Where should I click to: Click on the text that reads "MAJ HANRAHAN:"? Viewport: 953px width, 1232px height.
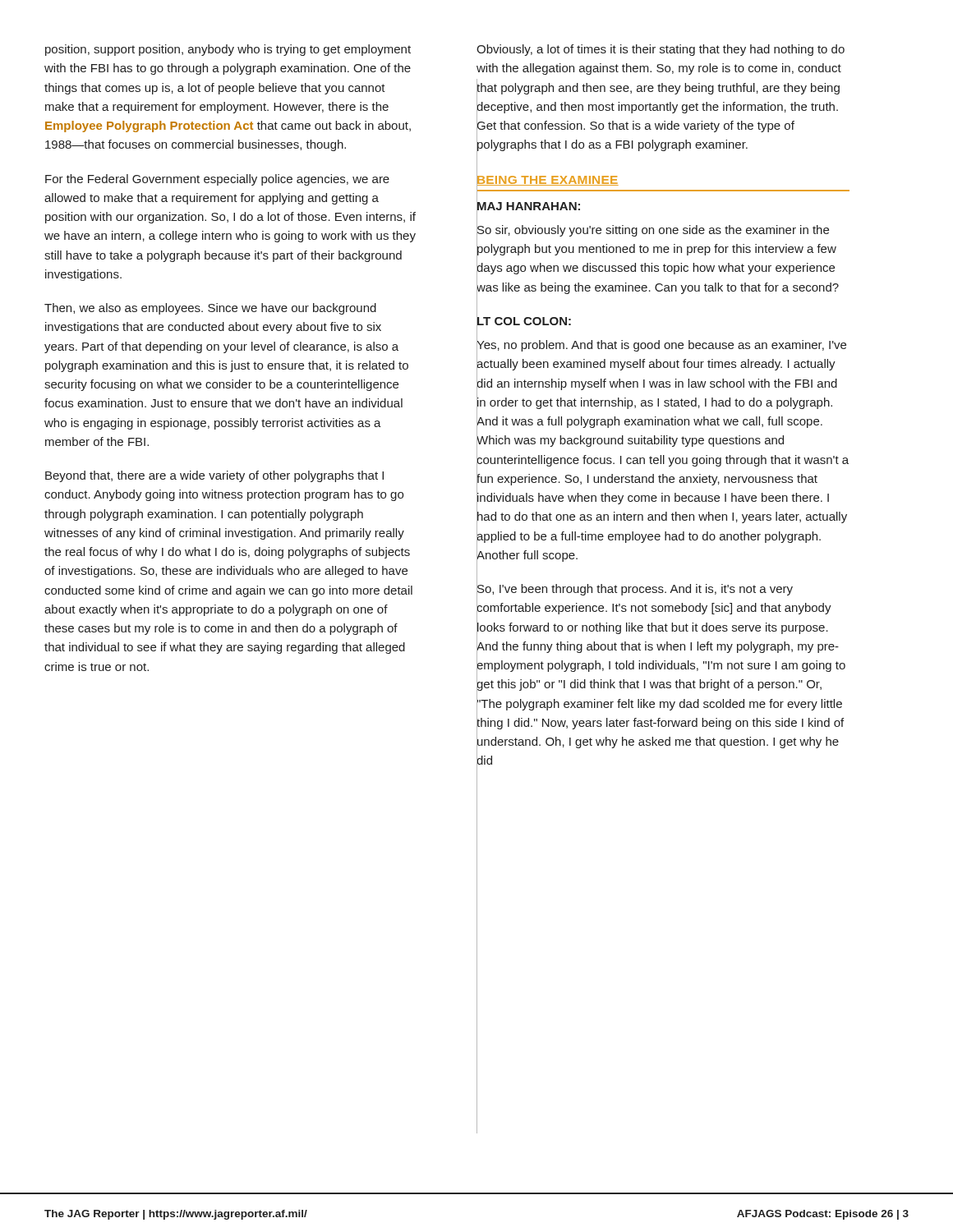[x=529, y=205]
